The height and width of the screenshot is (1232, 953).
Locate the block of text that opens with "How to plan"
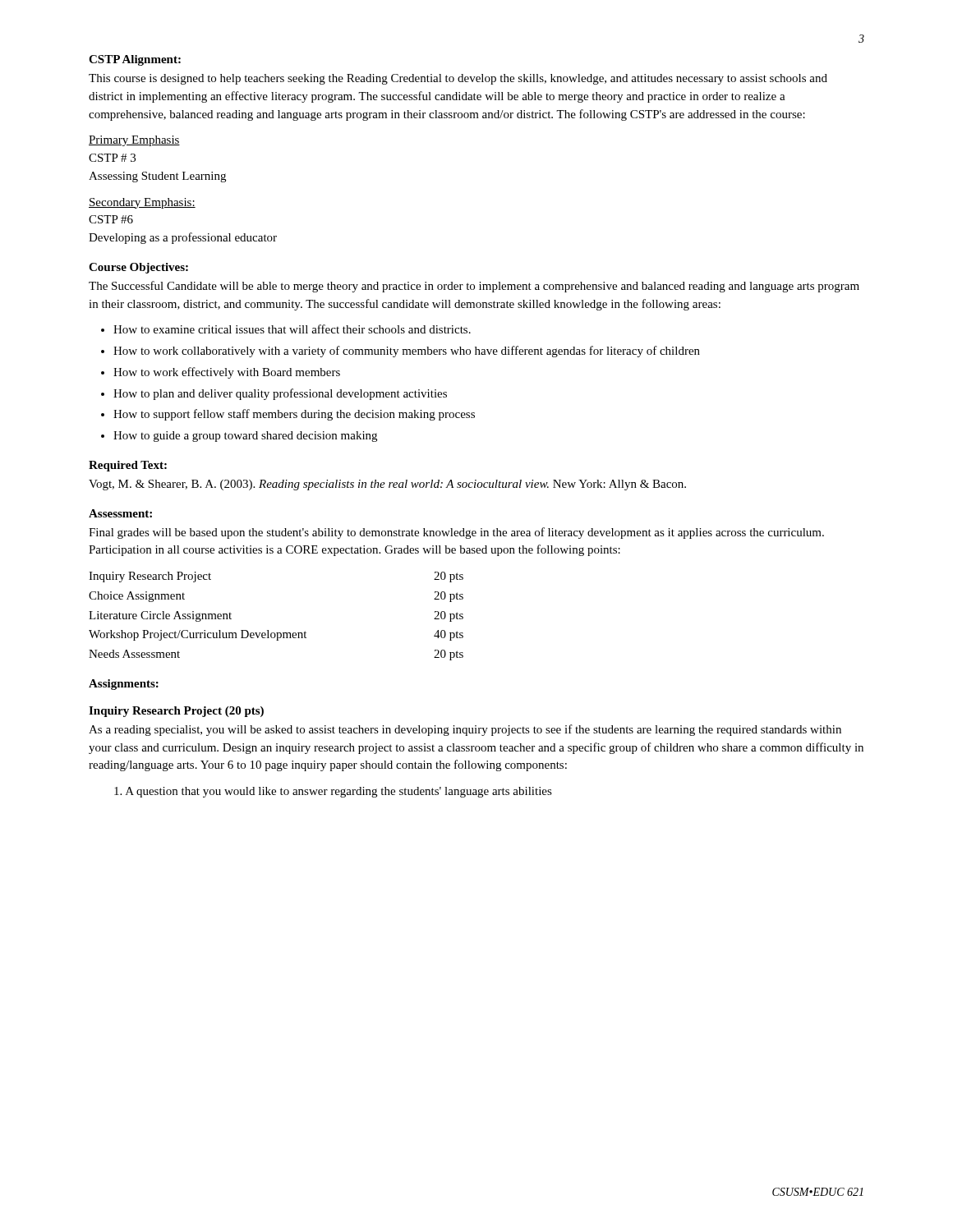pos(280,393)
